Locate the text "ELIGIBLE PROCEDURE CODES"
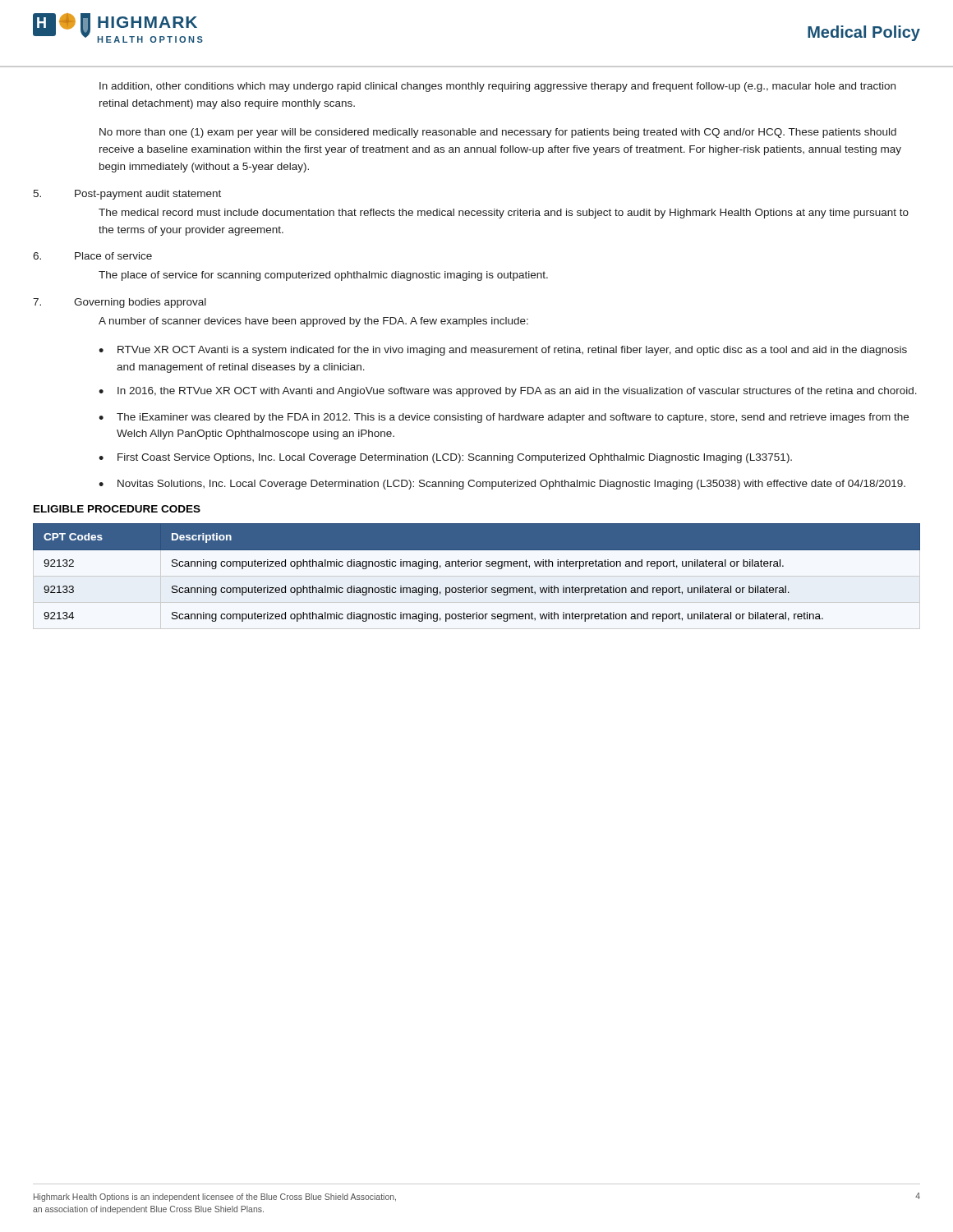The image size is (953, 1232). (x=117, y=509)
